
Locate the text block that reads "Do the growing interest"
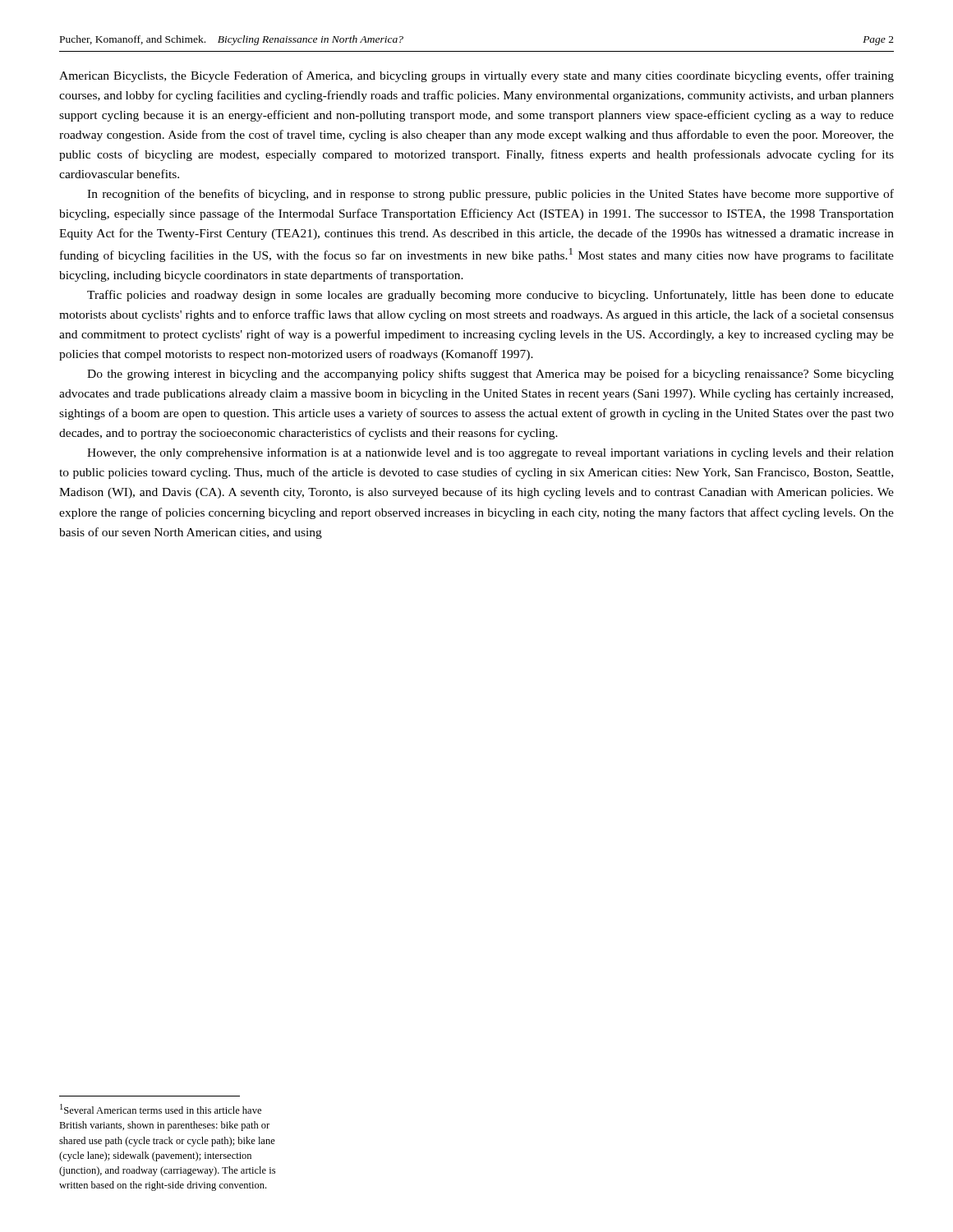[476, 403]
